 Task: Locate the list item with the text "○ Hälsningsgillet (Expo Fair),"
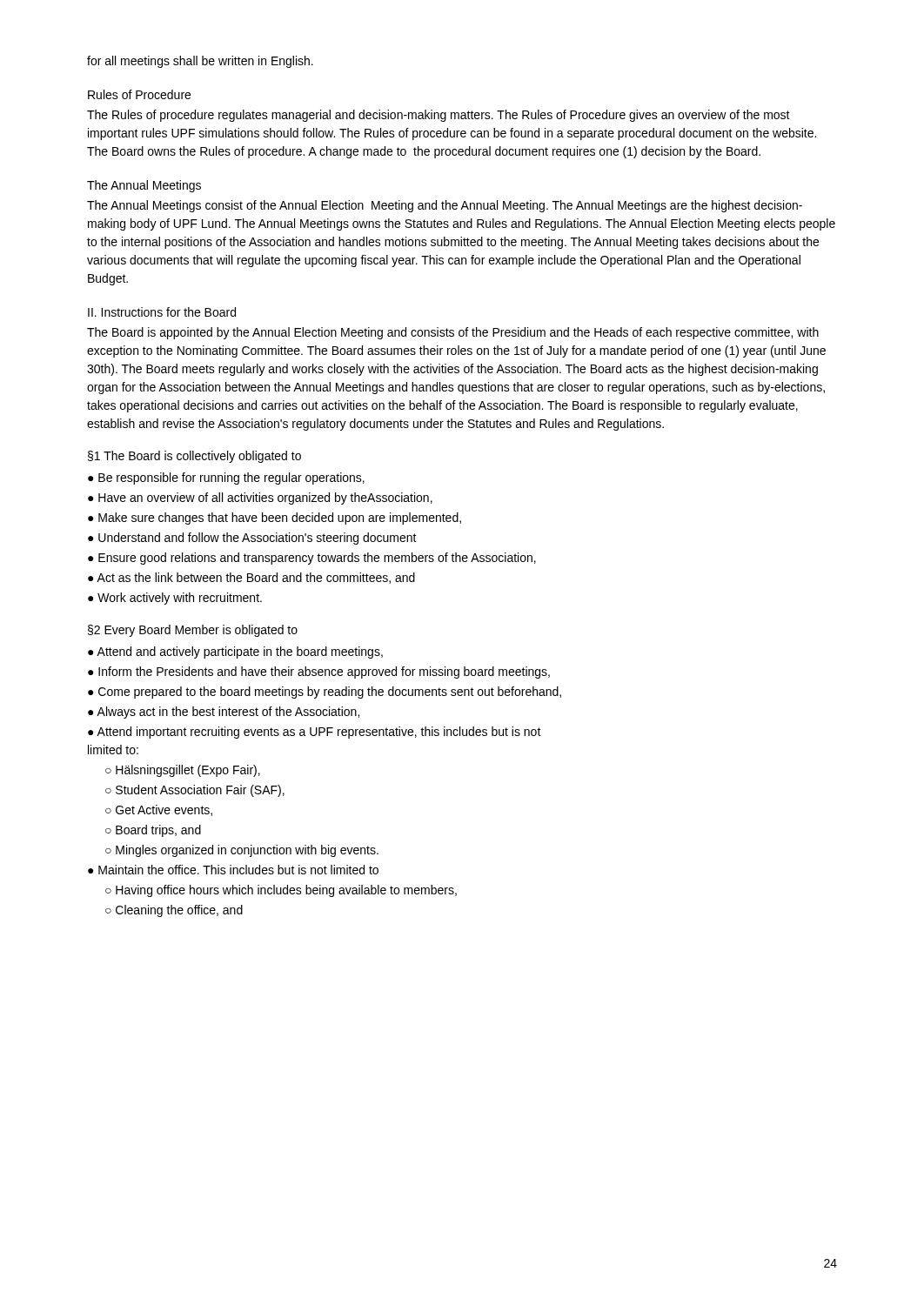(183, 770)
